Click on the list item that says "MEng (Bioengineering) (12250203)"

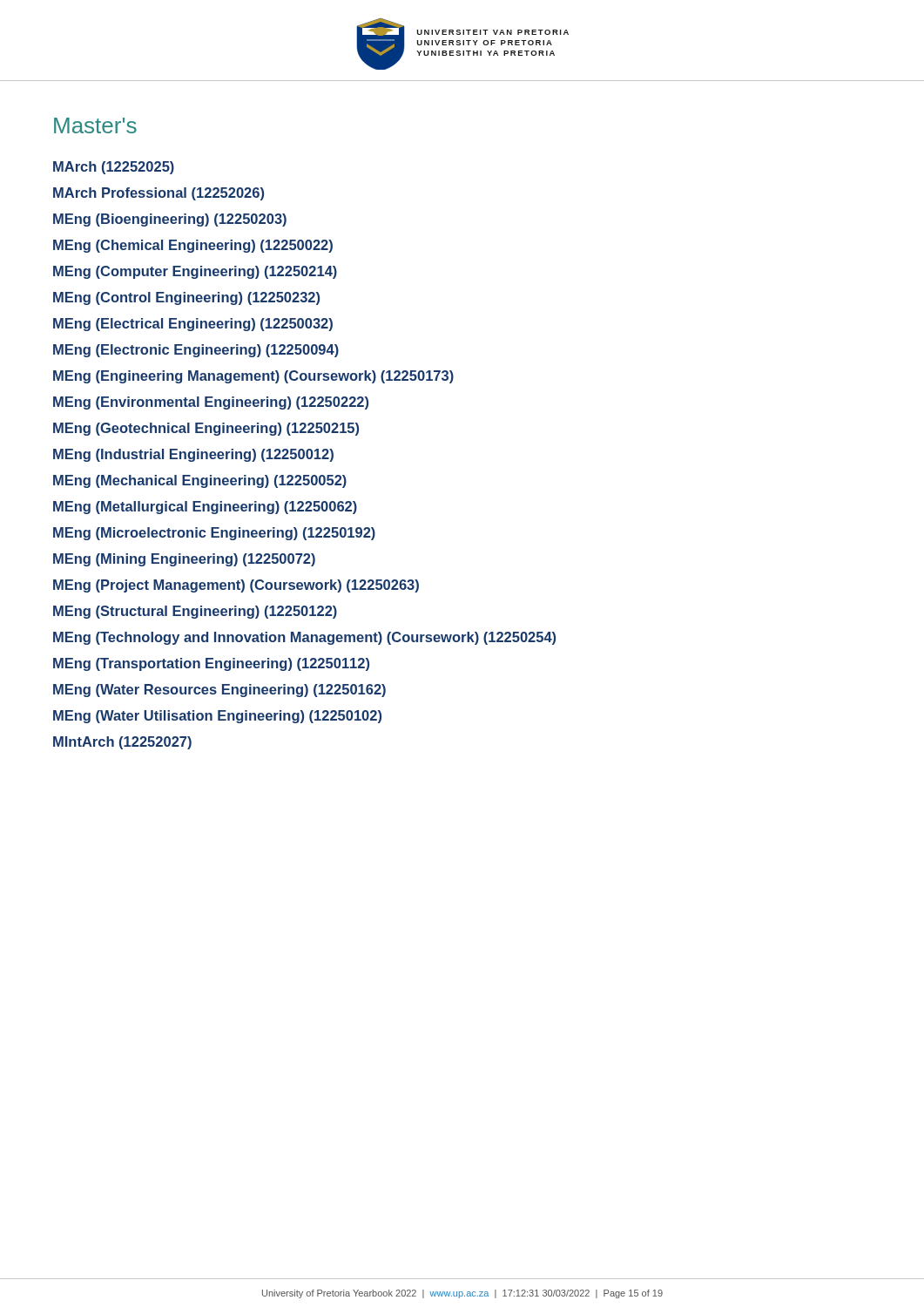(x=170, y=219)
